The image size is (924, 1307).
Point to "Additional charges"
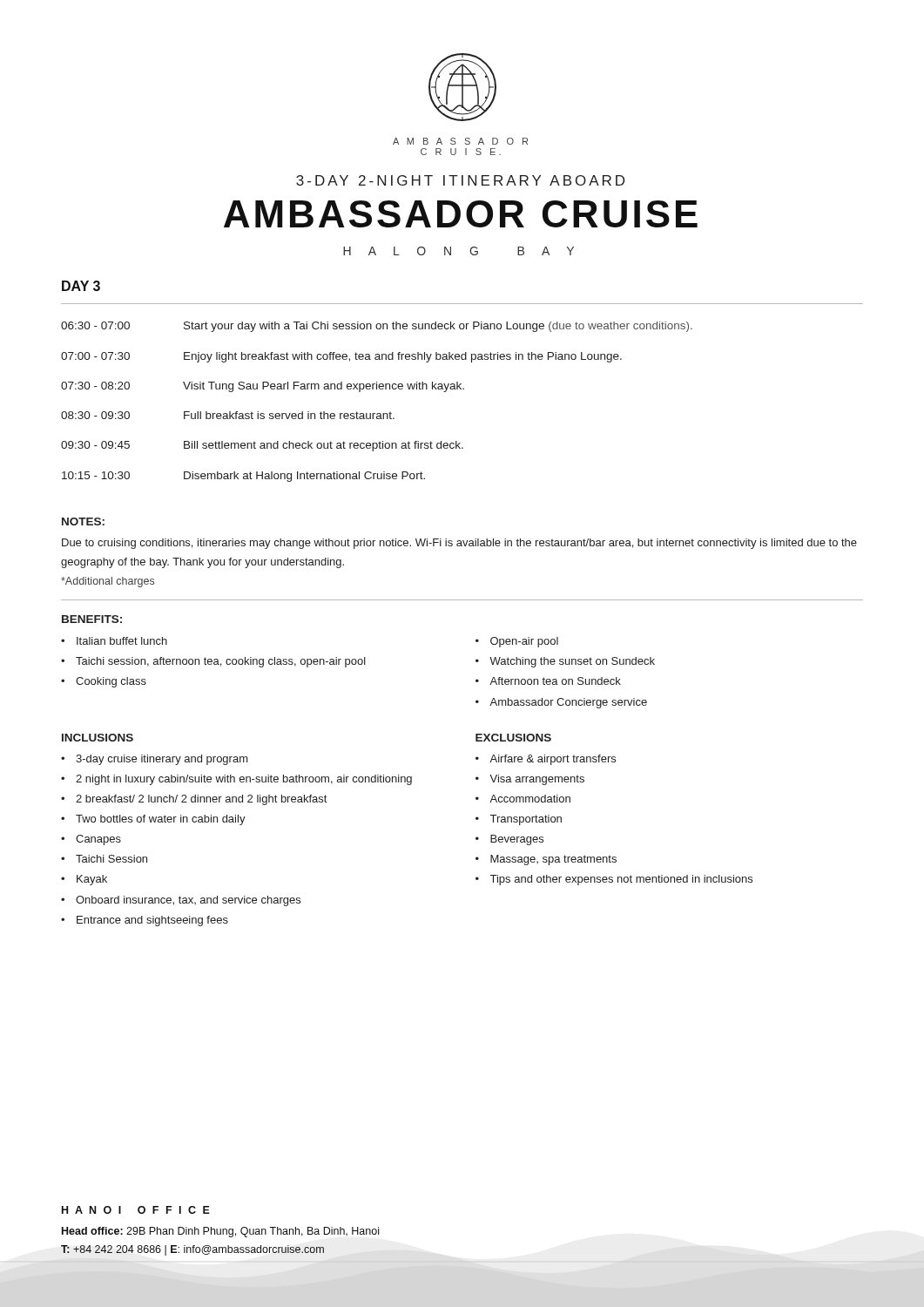coord(108,581)
